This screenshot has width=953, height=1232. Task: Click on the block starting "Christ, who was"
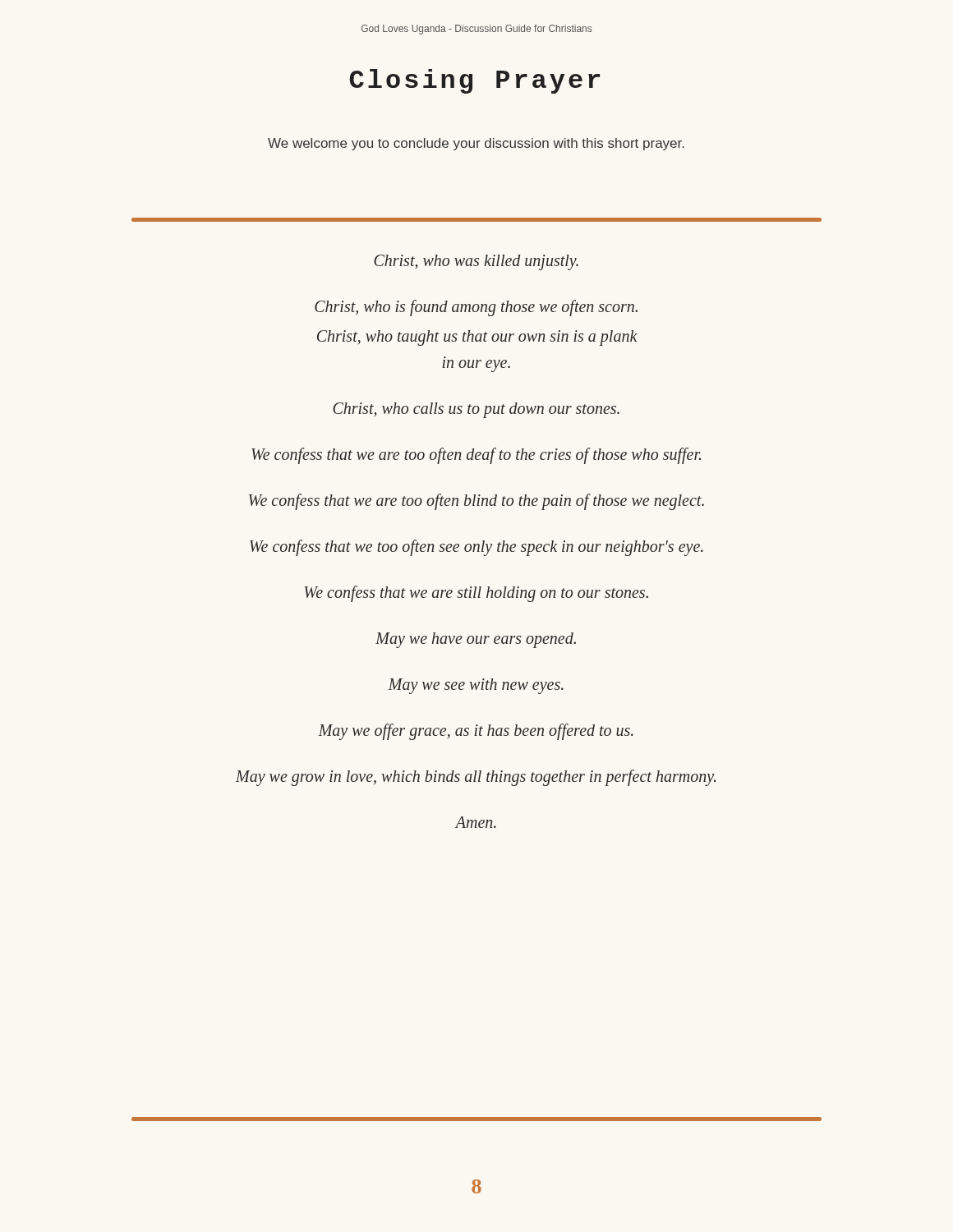pyautogui.click(x=476, y=541)
